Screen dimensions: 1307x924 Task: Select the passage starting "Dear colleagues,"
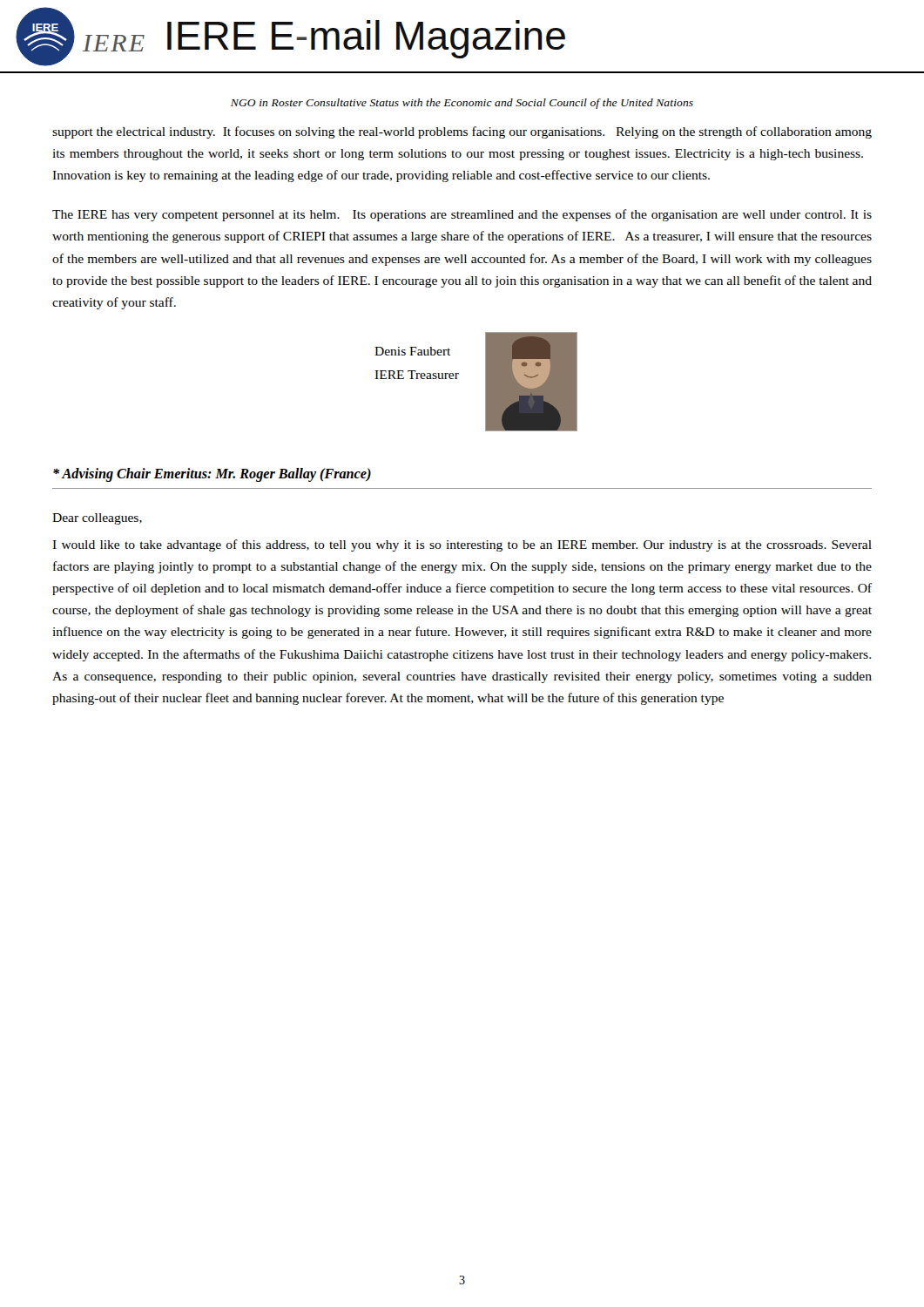(x=97, y=517)
